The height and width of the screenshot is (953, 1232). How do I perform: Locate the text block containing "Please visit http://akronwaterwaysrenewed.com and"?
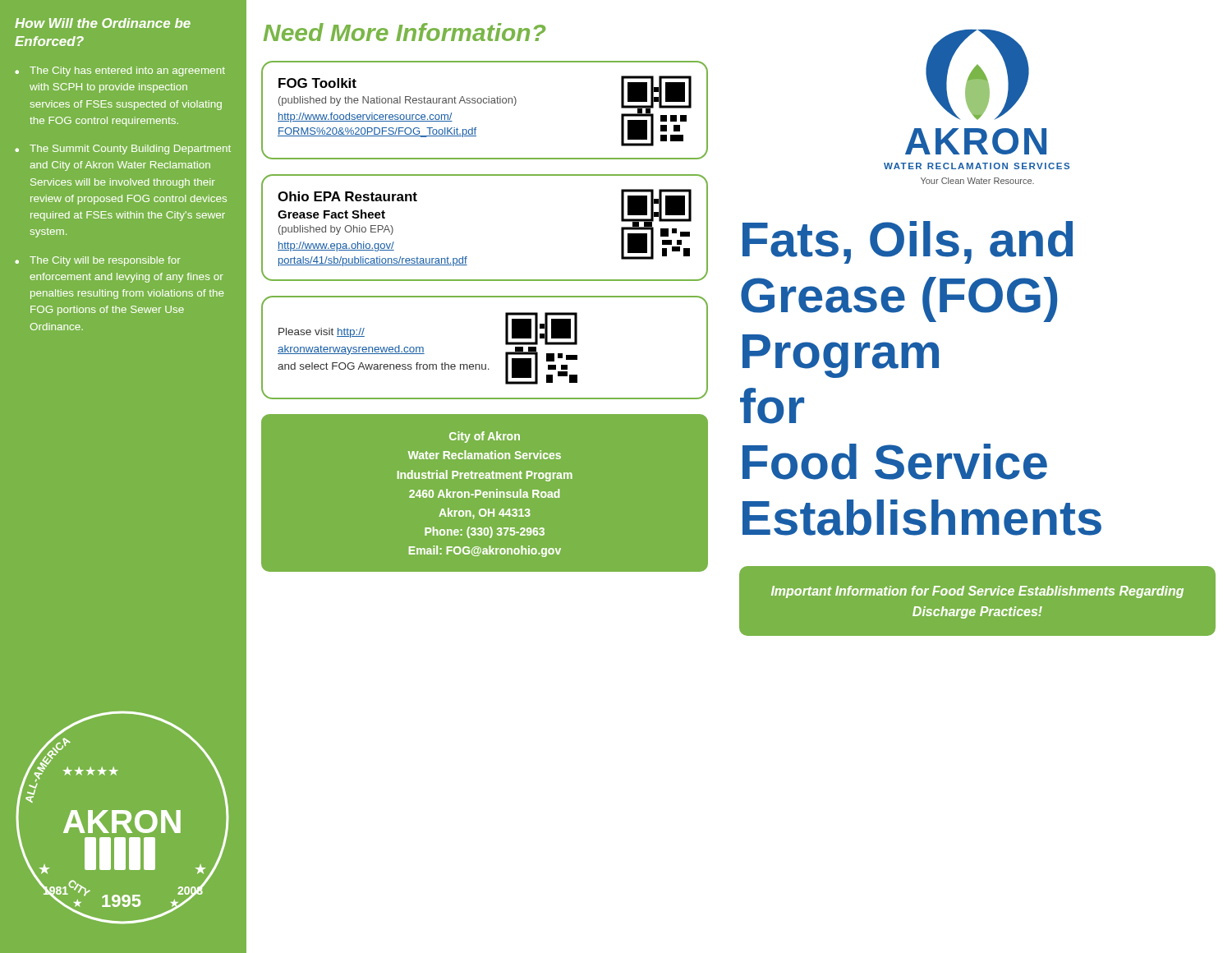(428, 349)
